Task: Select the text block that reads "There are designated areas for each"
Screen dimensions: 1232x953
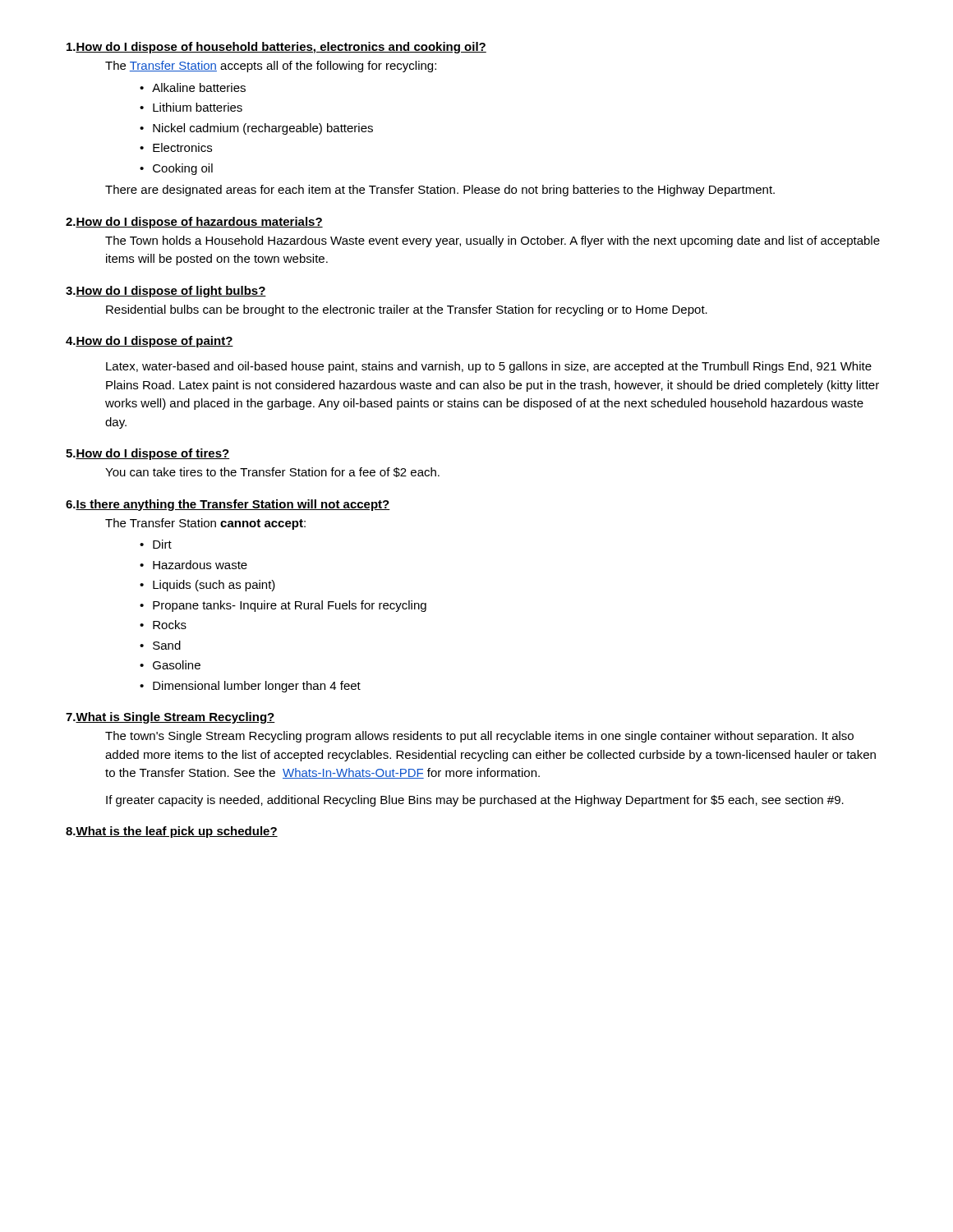Action: click(x=440, y=189)
